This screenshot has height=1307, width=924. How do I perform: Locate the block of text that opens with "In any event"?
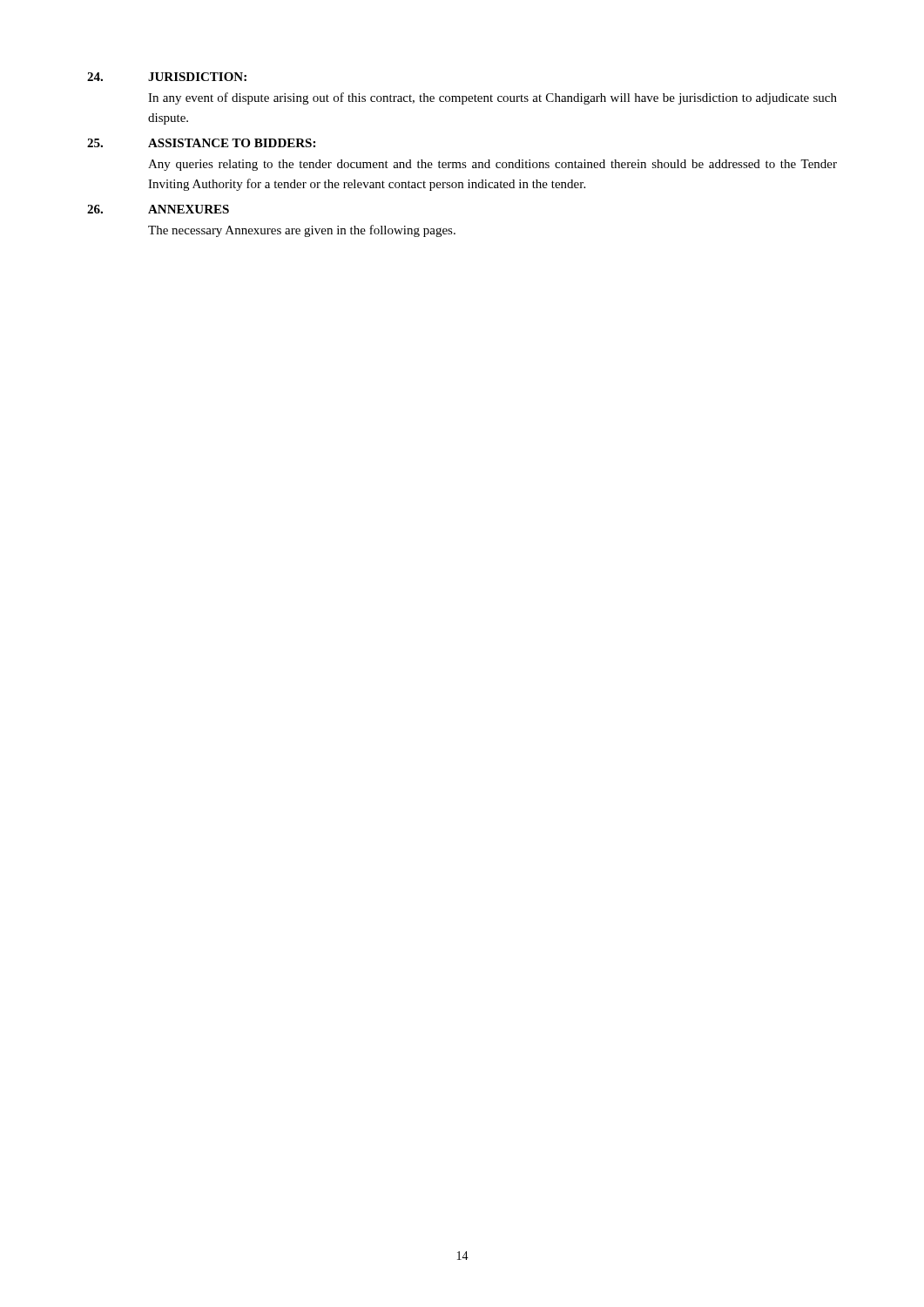click(x=492, y=107)
